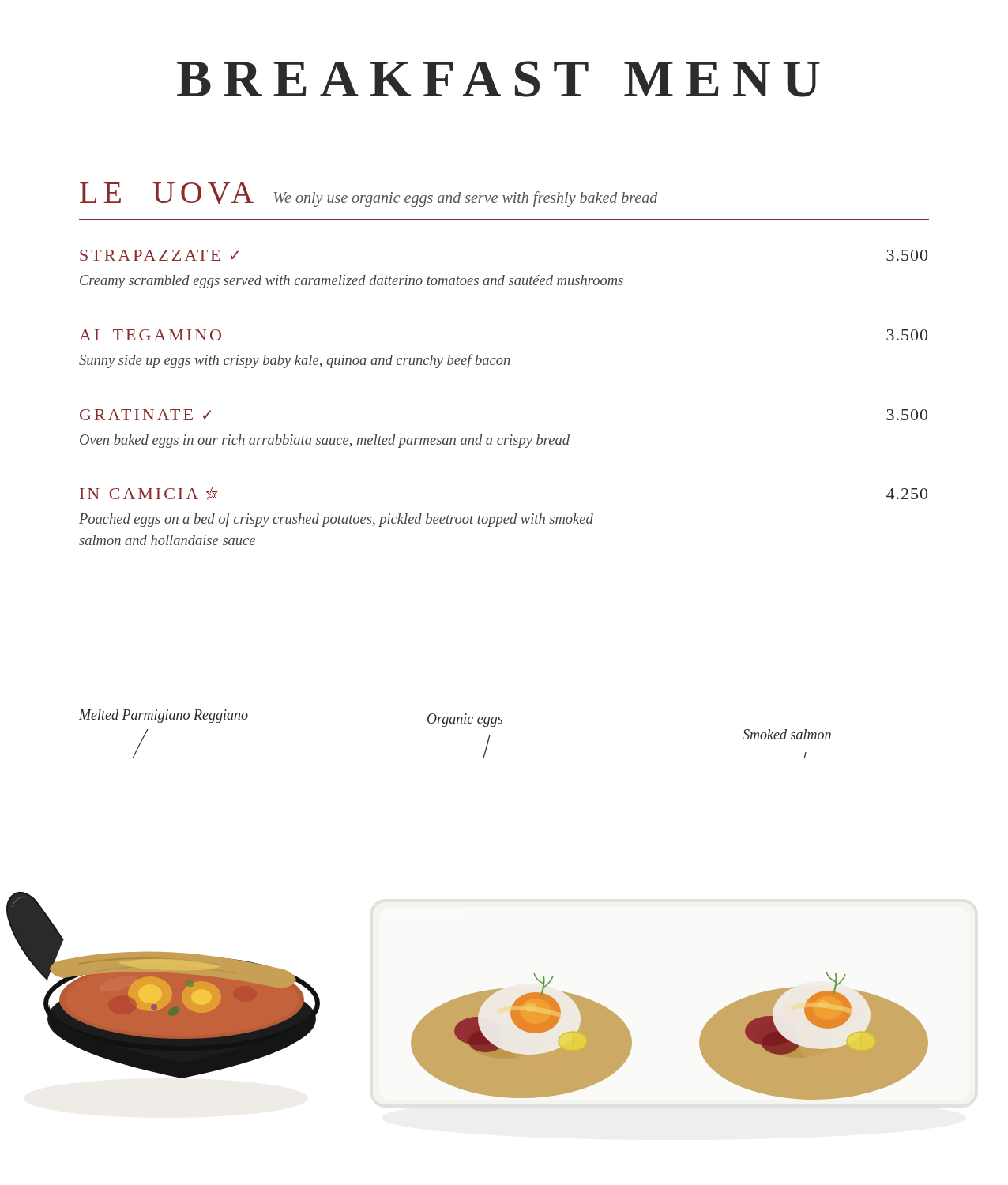Viewport: 1008px width, 1185px height.
Task: Select the text starting "Smoked salmon"
Action: tap(787, 735)
